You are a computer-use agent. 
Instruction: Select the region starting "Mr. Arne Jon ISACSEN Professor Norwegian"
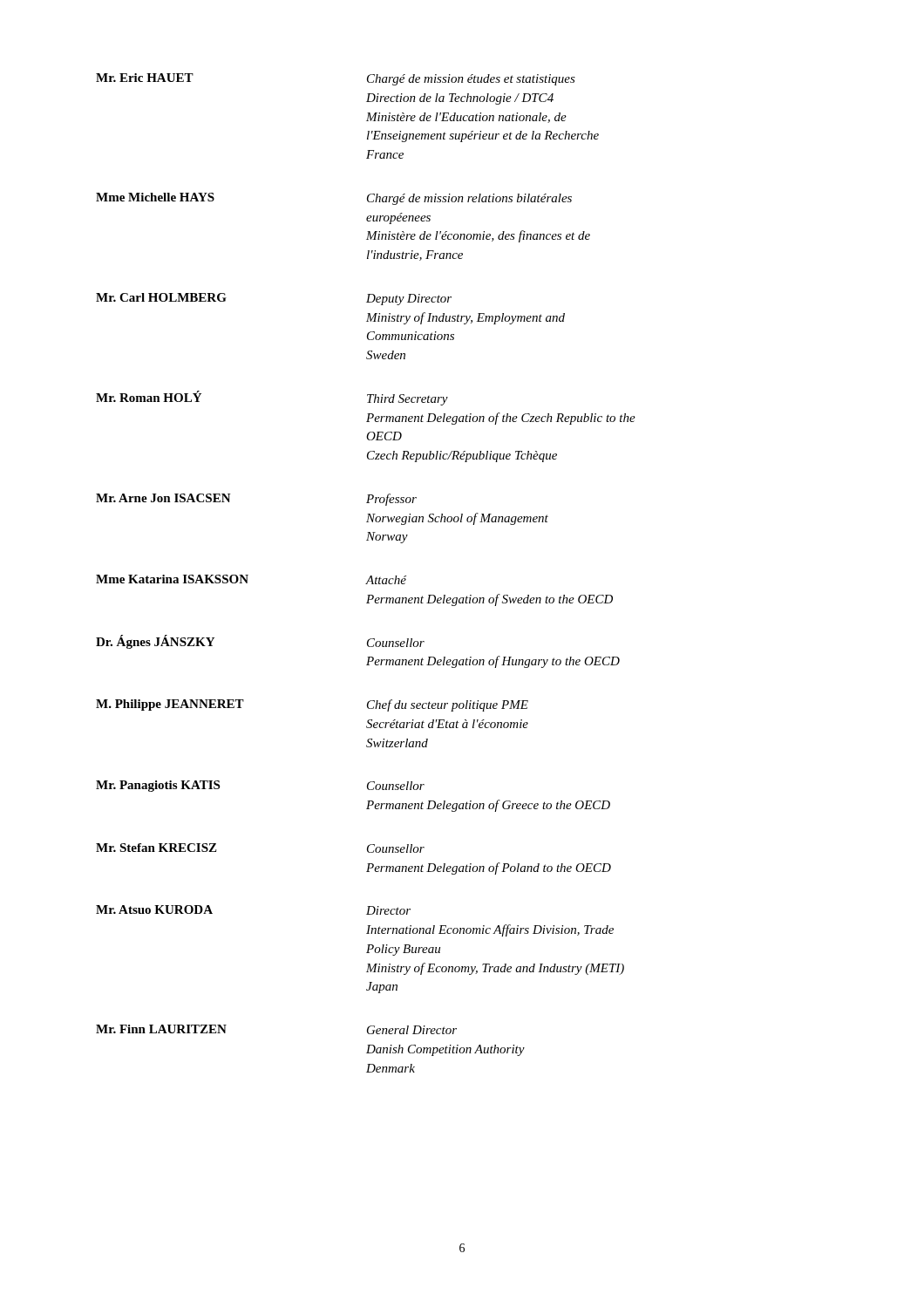pos(471,518)
